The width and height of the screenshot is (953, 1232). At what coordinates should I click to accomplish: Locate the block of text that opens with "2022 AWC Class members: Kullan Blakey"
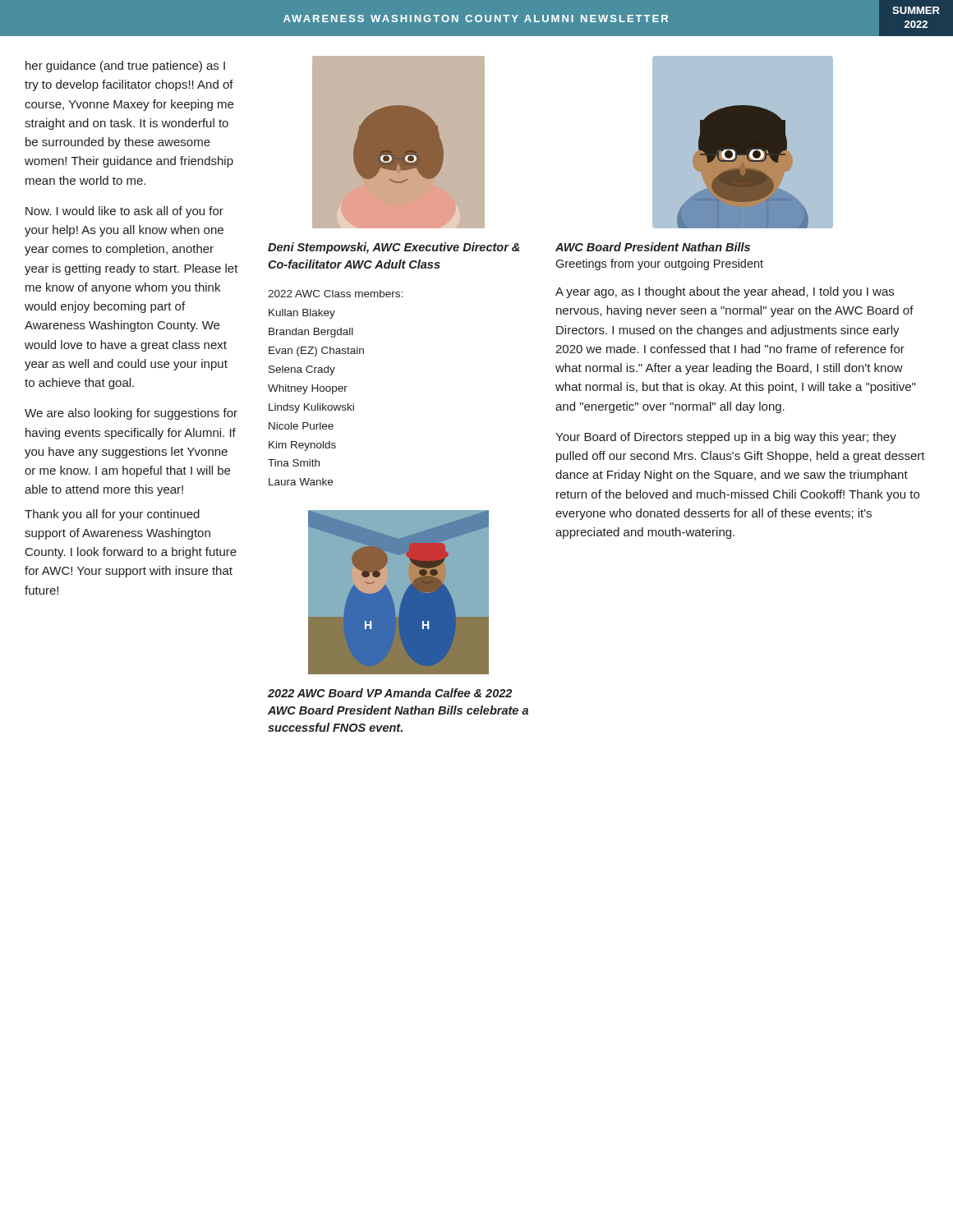tap(336, 388)
